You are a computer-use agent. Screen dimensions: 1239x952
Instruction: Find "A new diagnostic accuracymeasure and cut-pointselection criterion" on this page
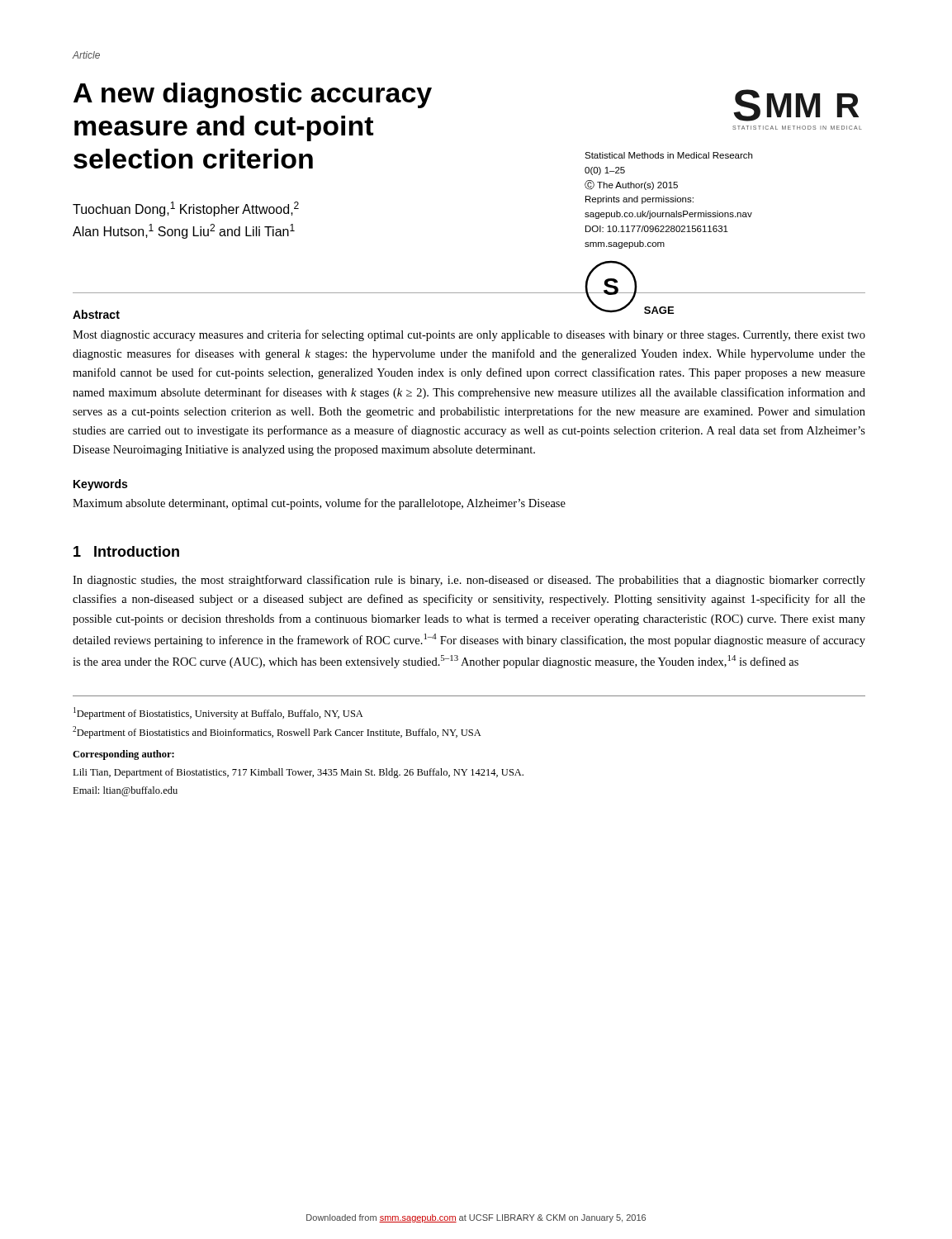(252, 126)
